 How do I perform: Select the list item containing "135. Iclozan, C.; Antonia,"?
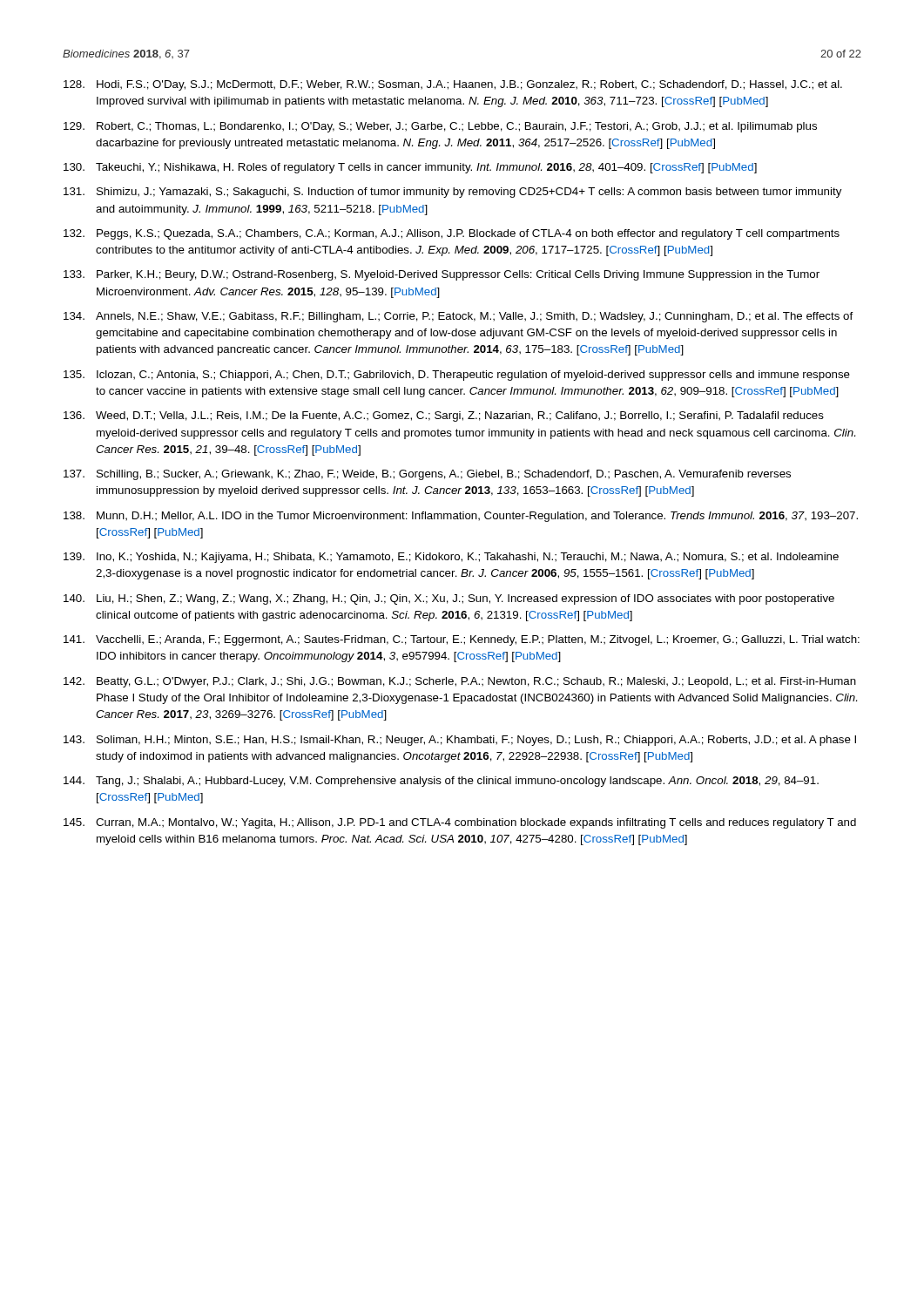click(462, 382)
